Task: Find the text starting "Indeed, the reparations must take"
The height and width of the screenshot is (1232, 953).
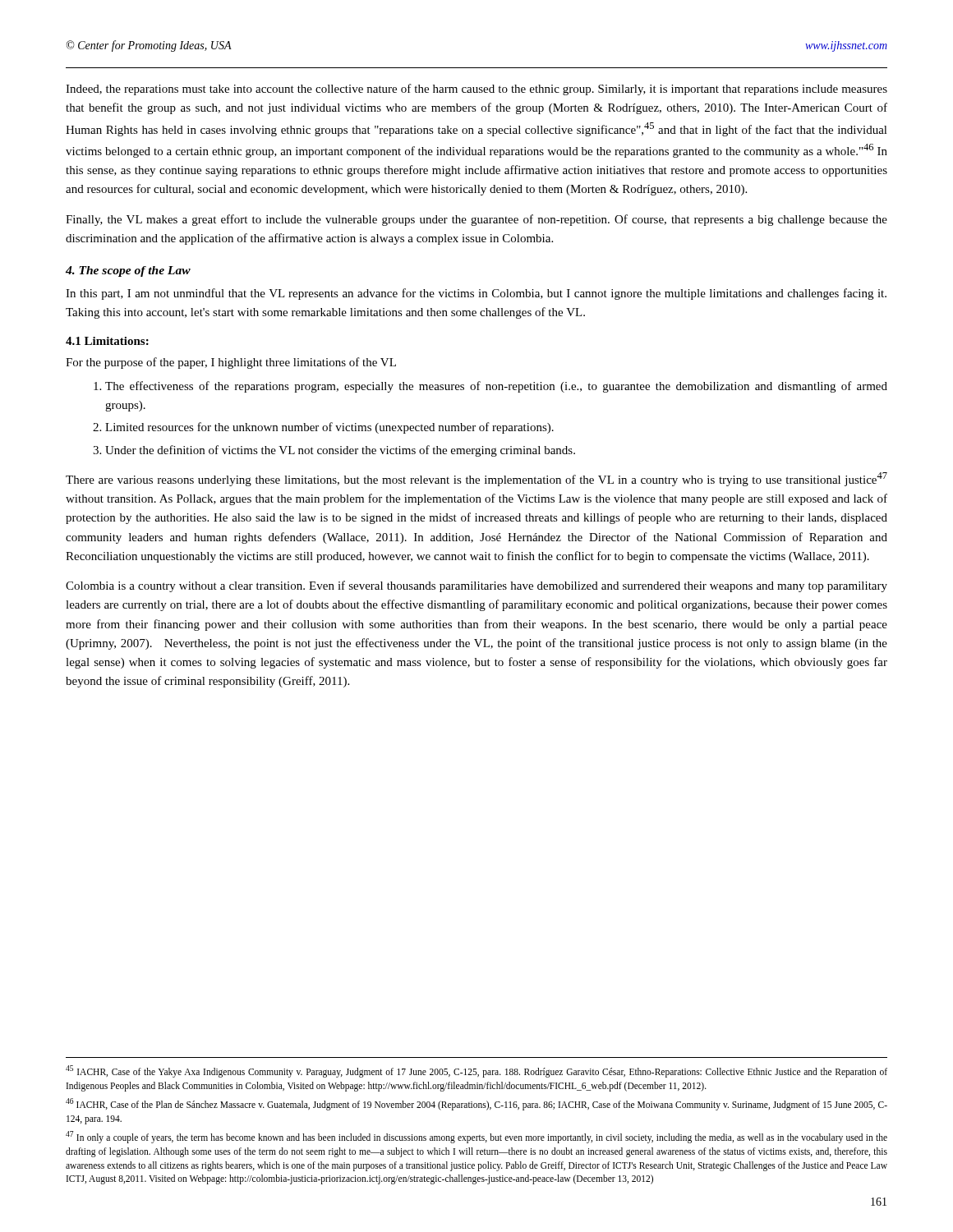Action: (476, 139)
